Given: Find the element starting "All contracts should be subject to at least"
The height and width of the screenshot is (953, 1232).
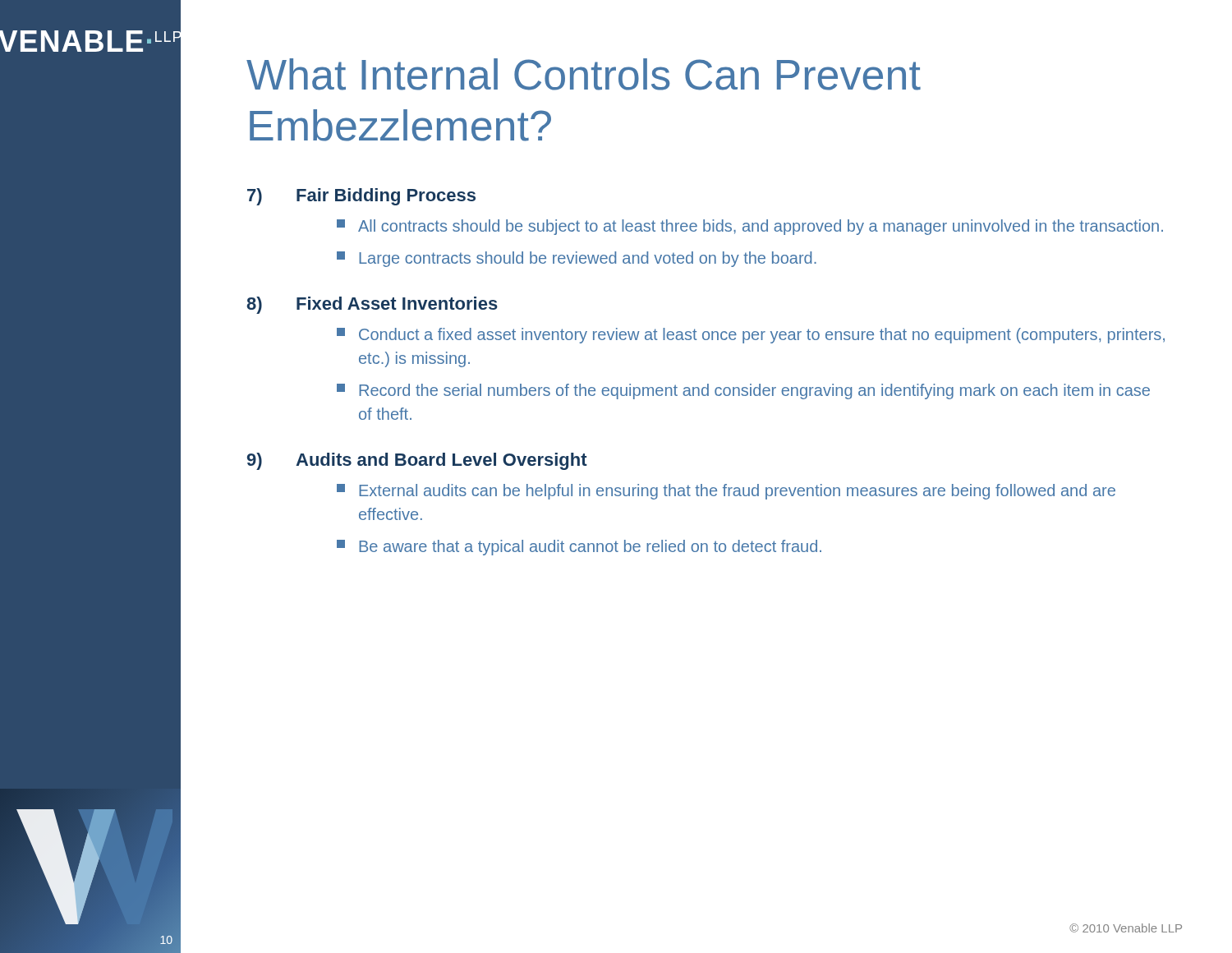Looking at the screenshot, I should (752, 226).
